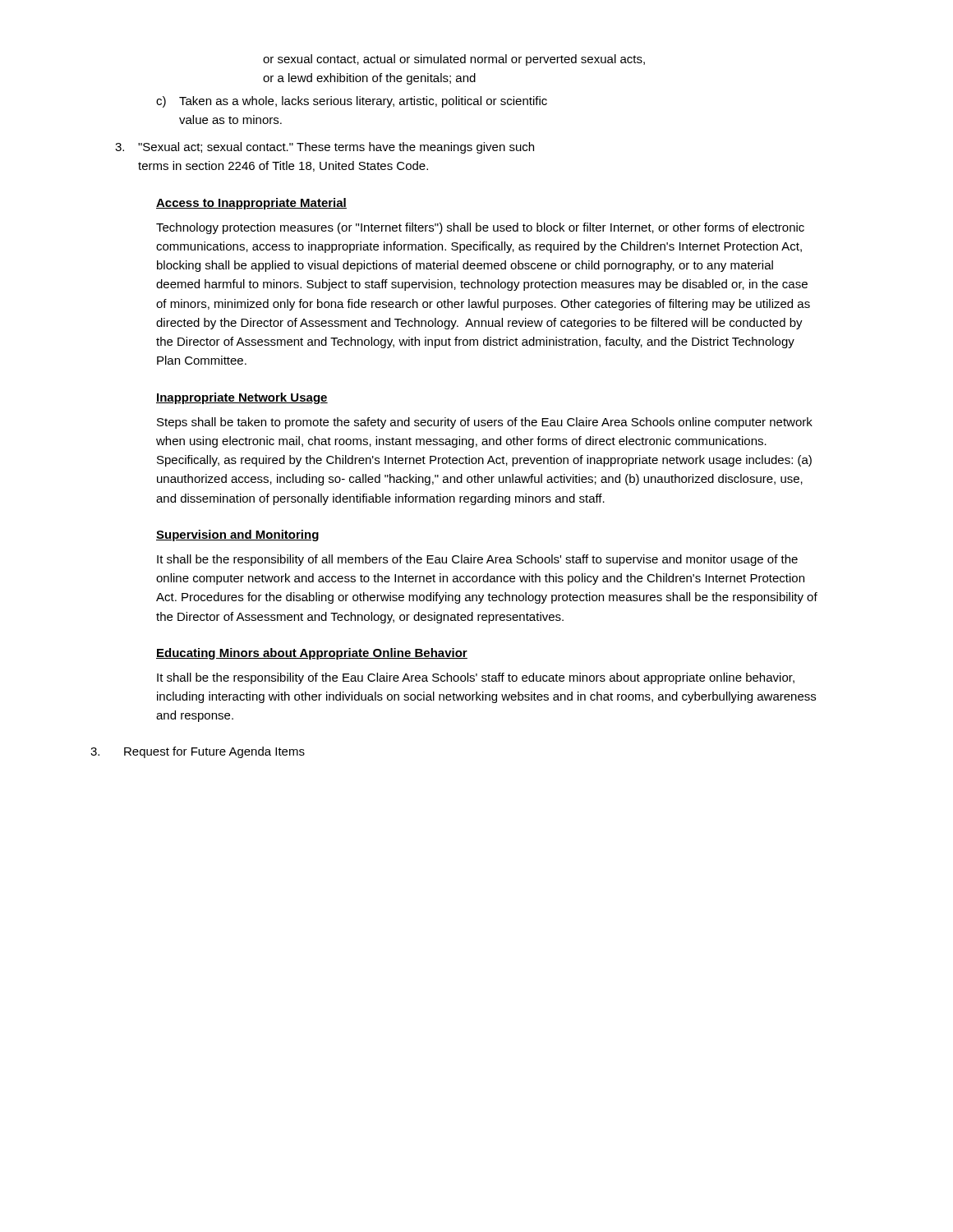Select the text block starting "or sexual contact, actual or simulated normal"
This screenshot has height=1232, width=953.
(x=454, y=68)
